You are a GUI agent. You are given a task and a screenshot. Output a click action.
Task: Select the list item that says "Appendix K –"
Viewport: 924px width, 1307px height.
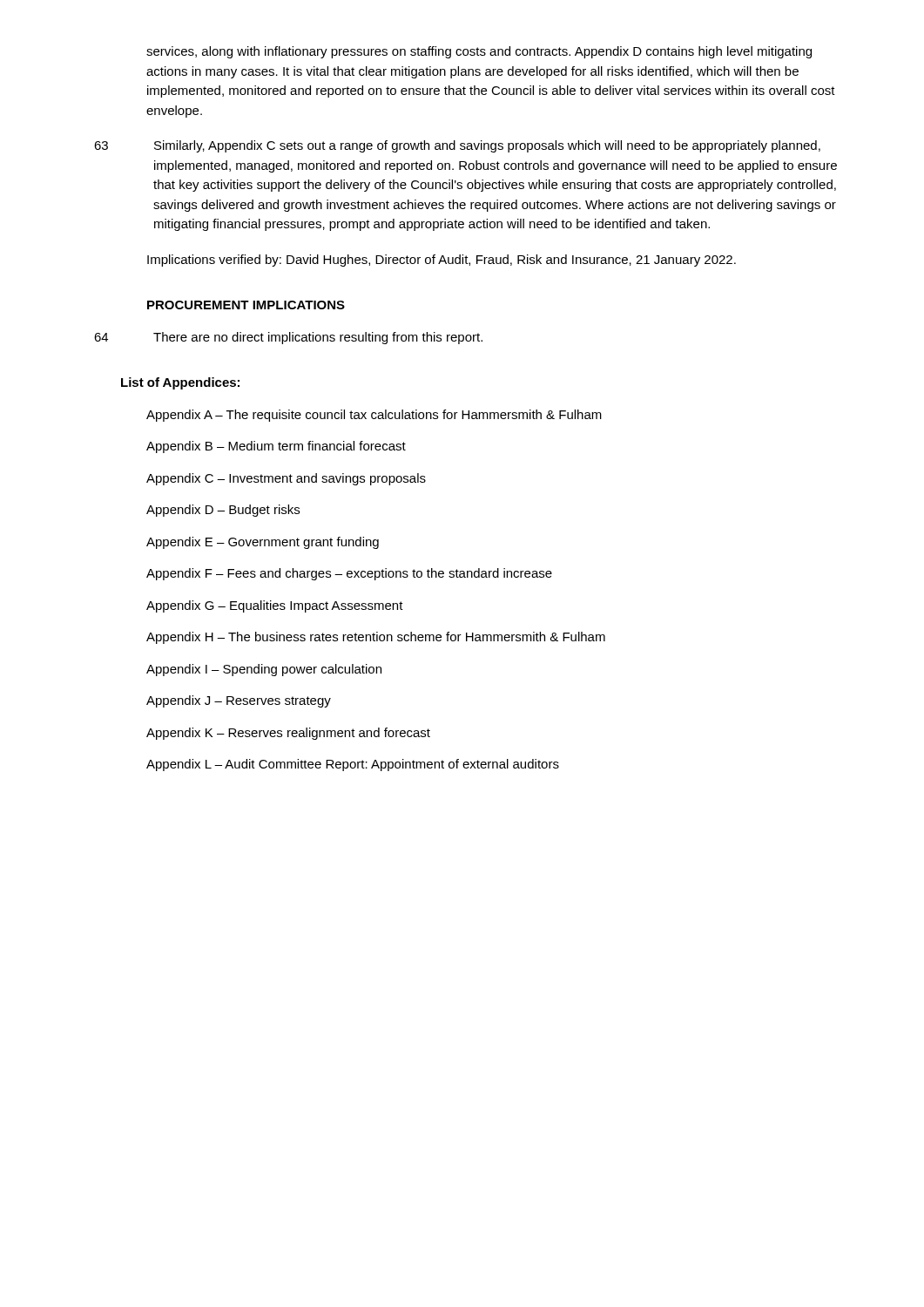pyautogui.click(x=288, y=732)
